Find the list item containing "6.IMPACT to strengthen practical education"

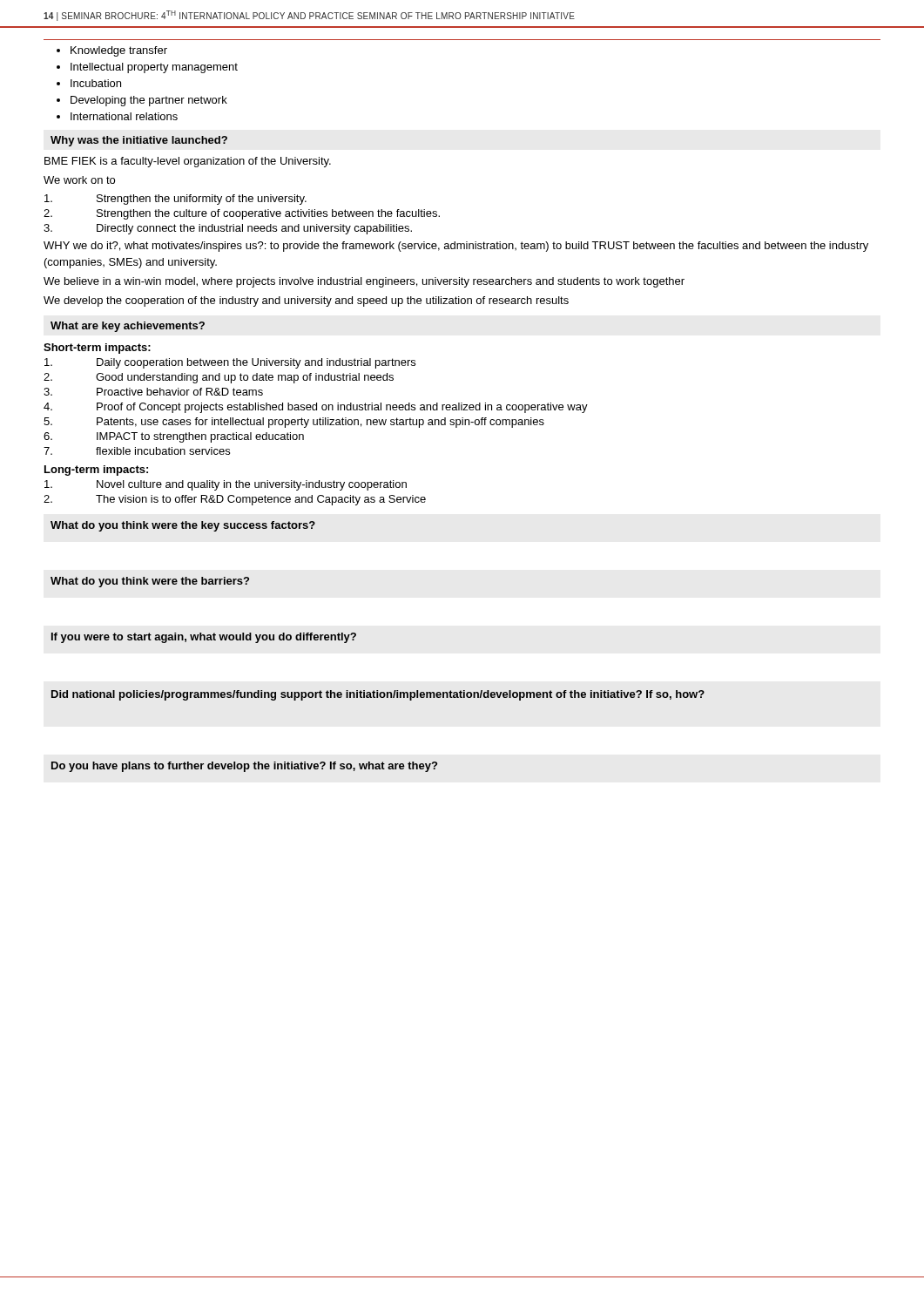coord(462,436)
